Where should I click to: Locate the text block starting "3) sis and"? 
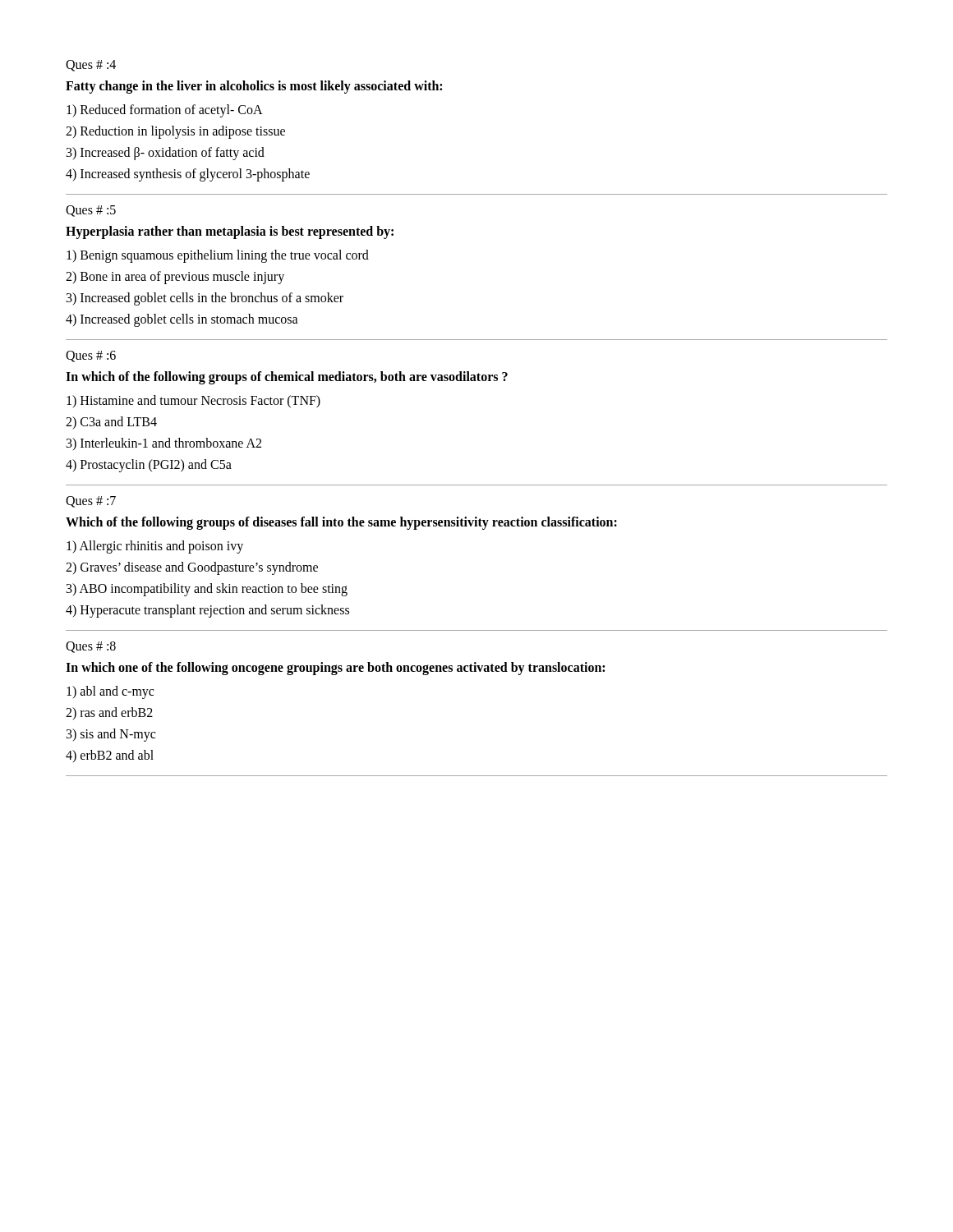click(111, 734)
